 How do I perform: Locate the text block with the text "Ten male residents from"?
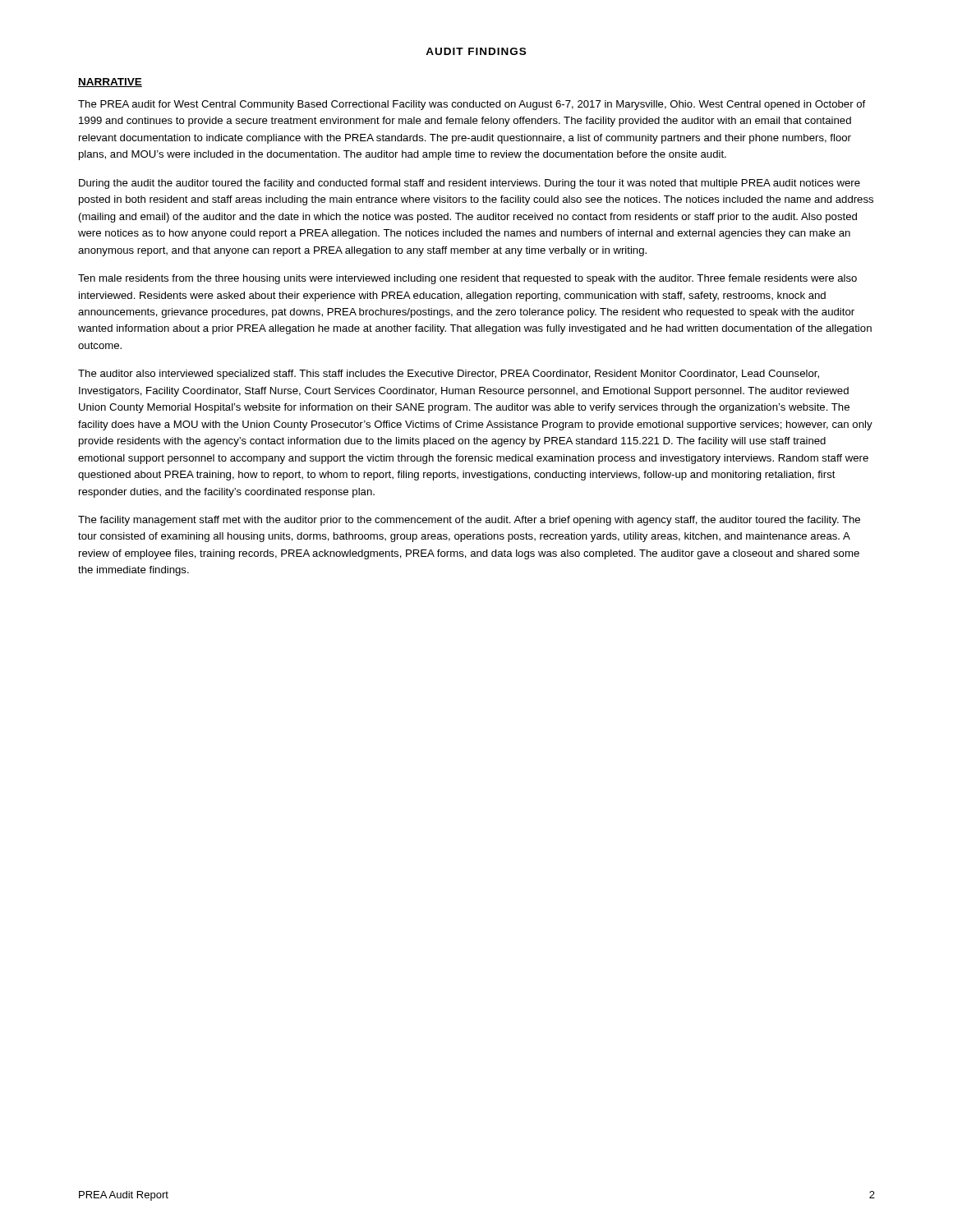(x=475, y=312)
